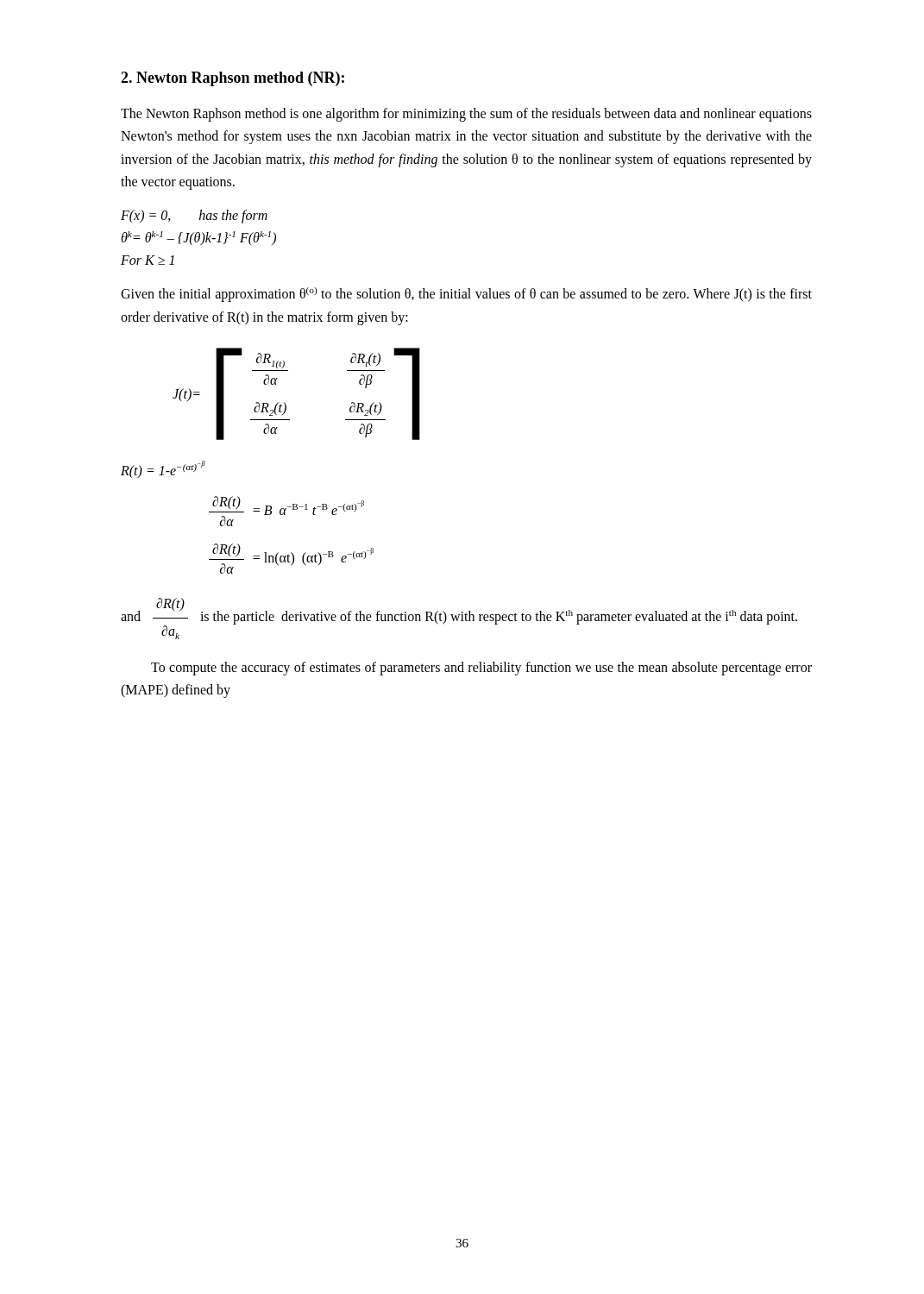The image size is (924, 1294).
Task: Click on the passage starting "The Newton Raphson method is one algorithm"
Action: click(x=466, y=148)
